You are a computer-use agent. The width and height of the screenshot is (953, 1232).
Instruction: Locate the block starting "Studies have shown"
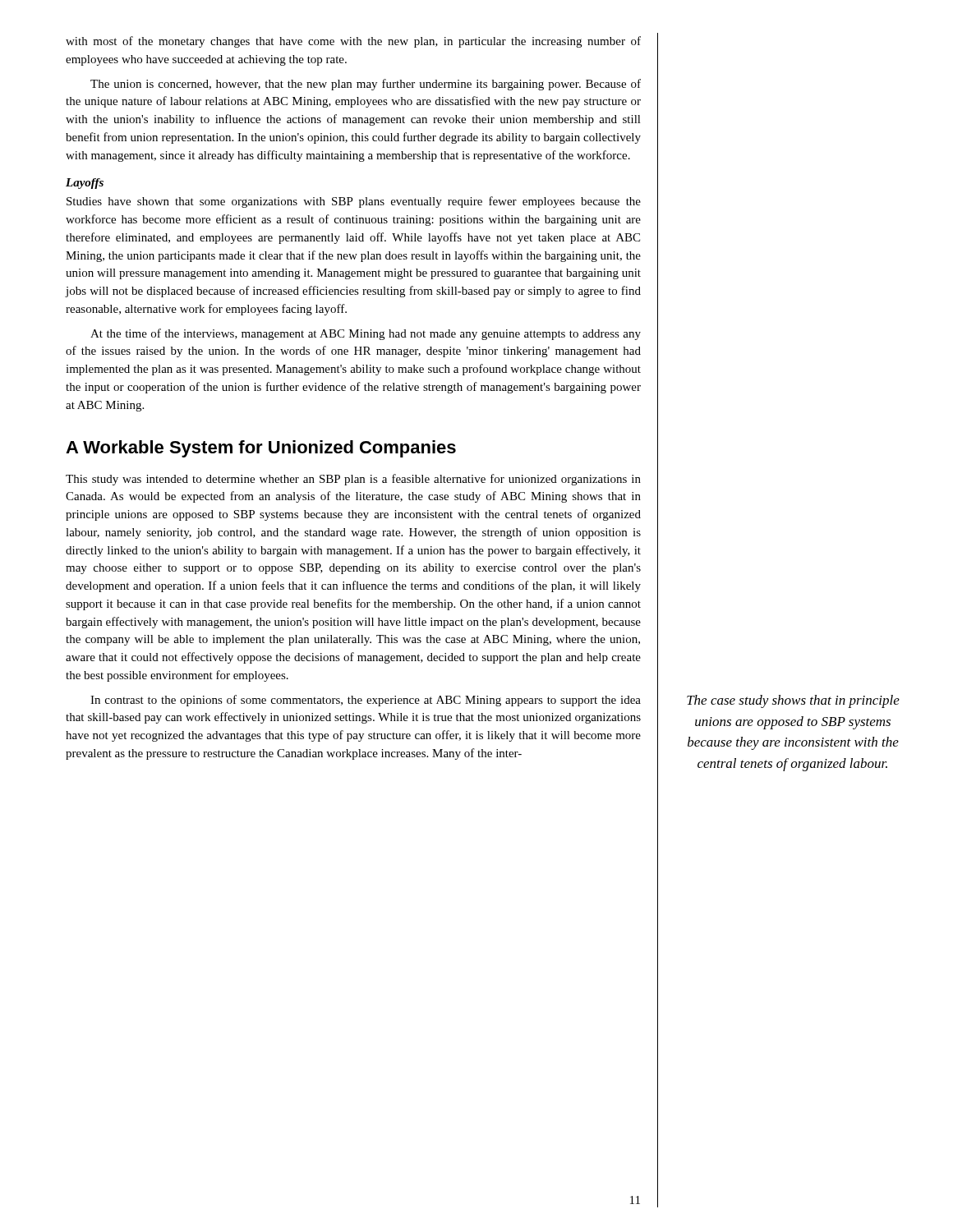353,304
